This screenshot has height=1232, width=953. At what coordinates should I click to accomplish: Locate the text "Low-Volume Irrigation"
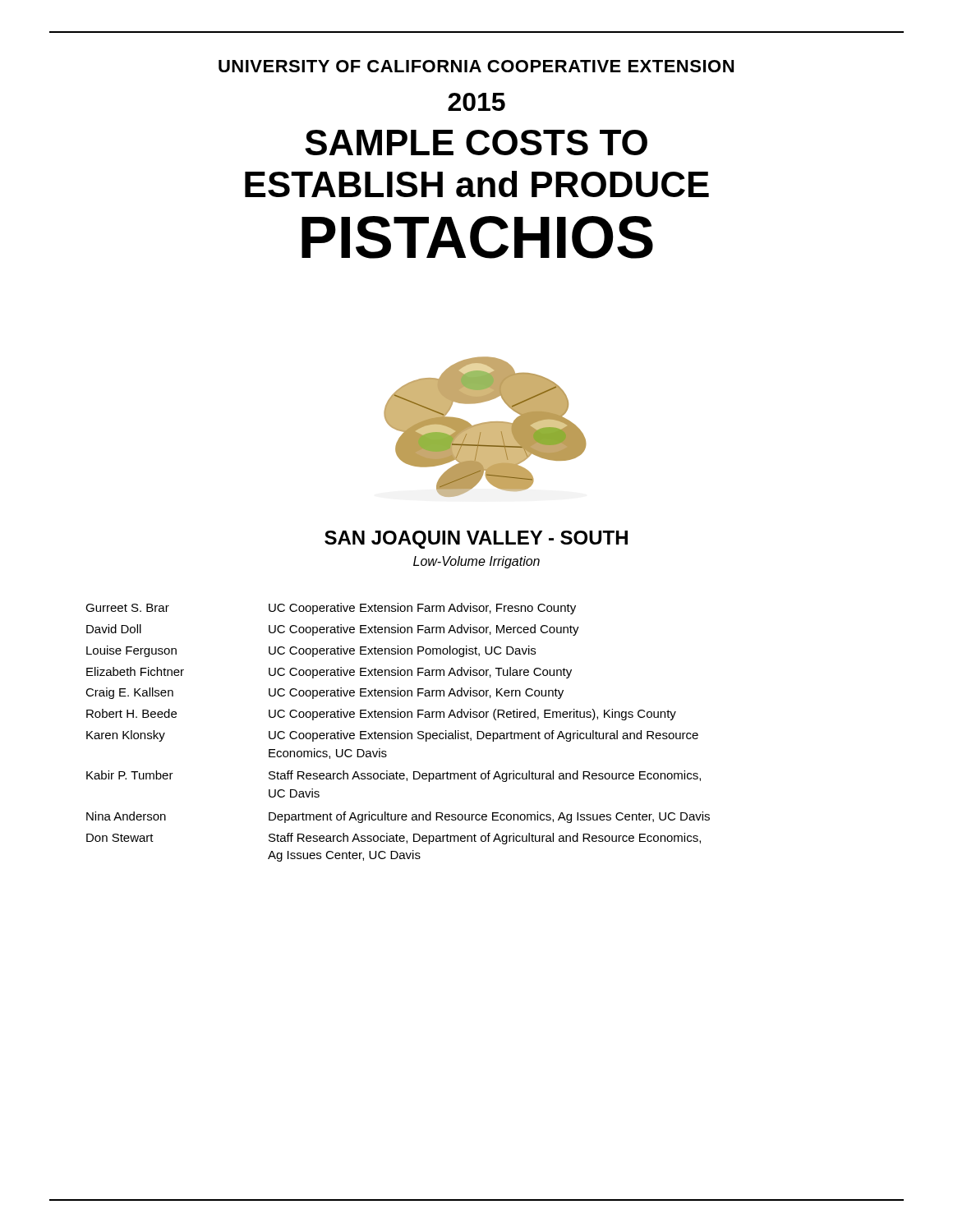tap(476, 562)
